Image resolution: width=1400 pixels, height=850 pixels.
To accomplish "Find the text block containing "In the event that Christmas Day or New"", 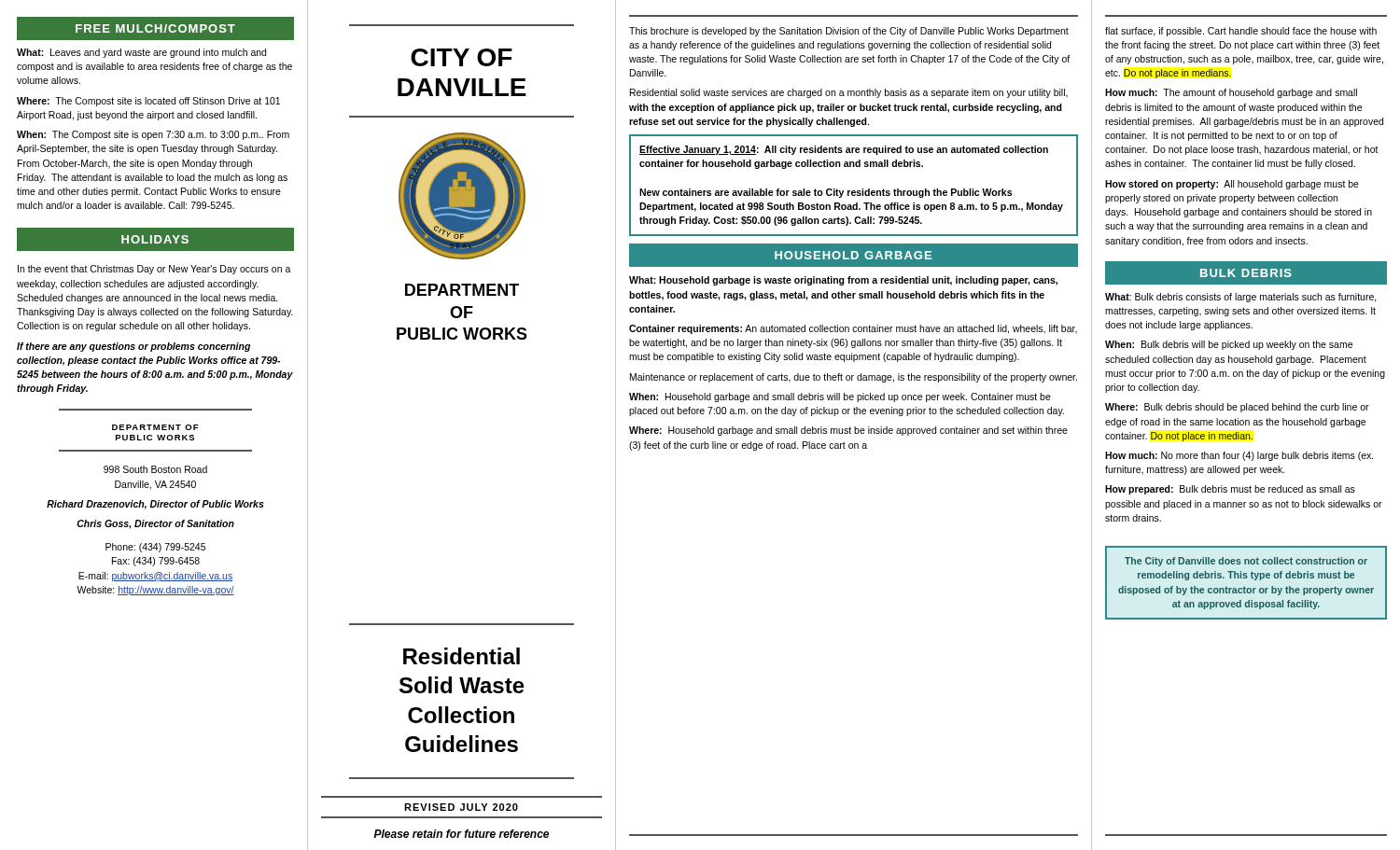I will (155, 298).
